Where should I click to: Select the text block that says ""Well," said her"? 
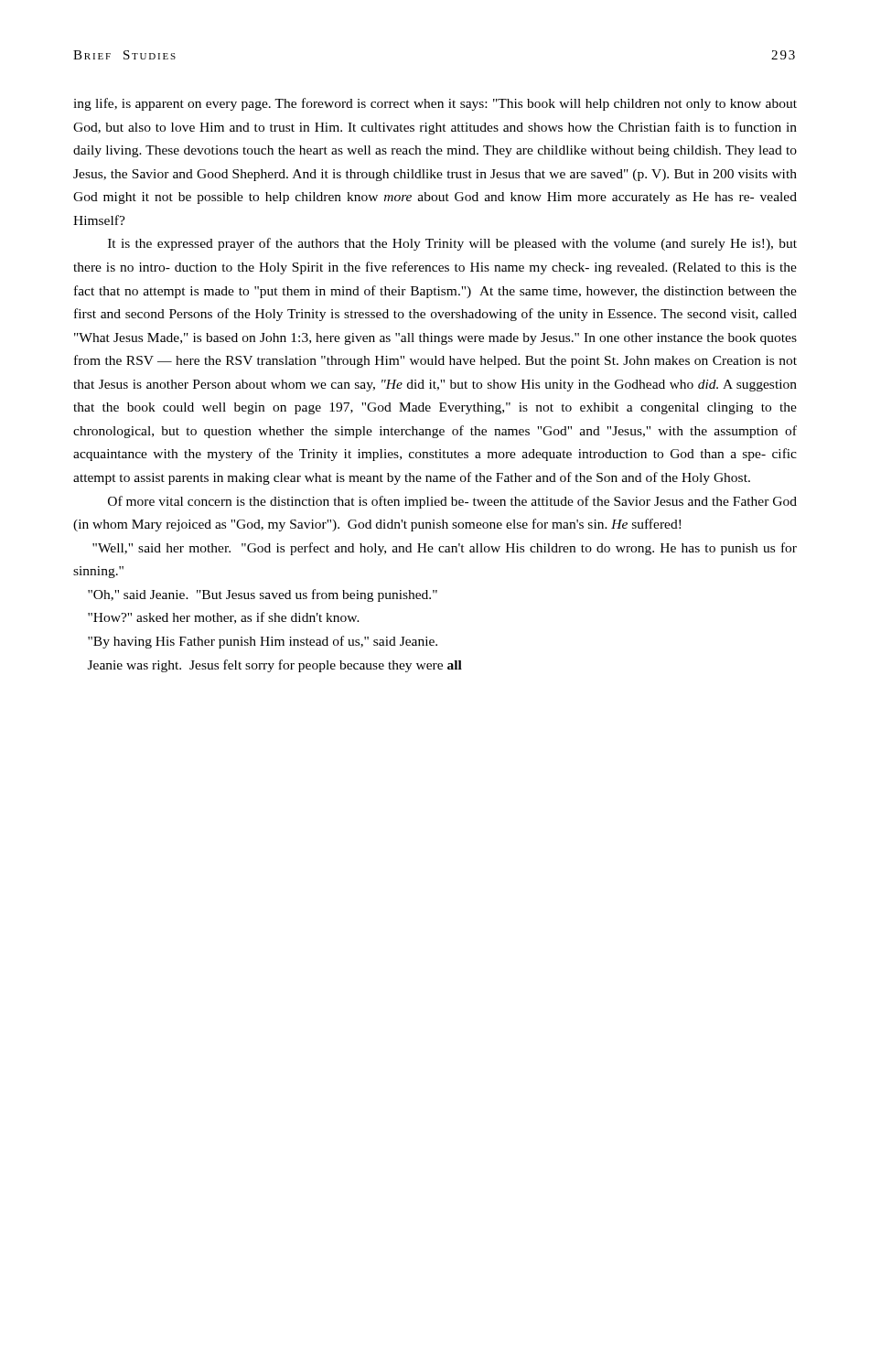click(x=435, y=559)
